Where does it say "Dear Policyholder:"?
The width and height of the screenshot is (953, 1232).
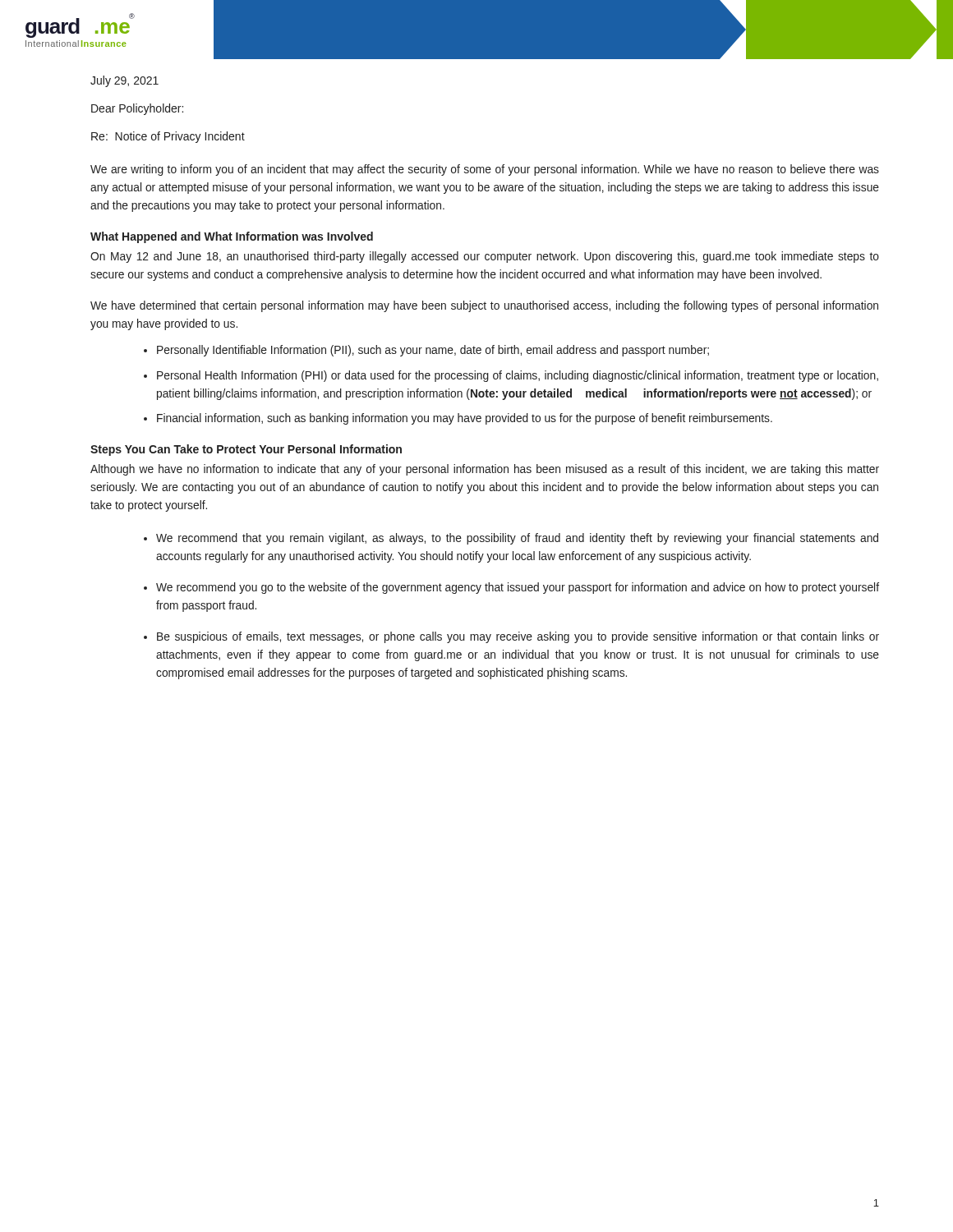click(137, 108)
